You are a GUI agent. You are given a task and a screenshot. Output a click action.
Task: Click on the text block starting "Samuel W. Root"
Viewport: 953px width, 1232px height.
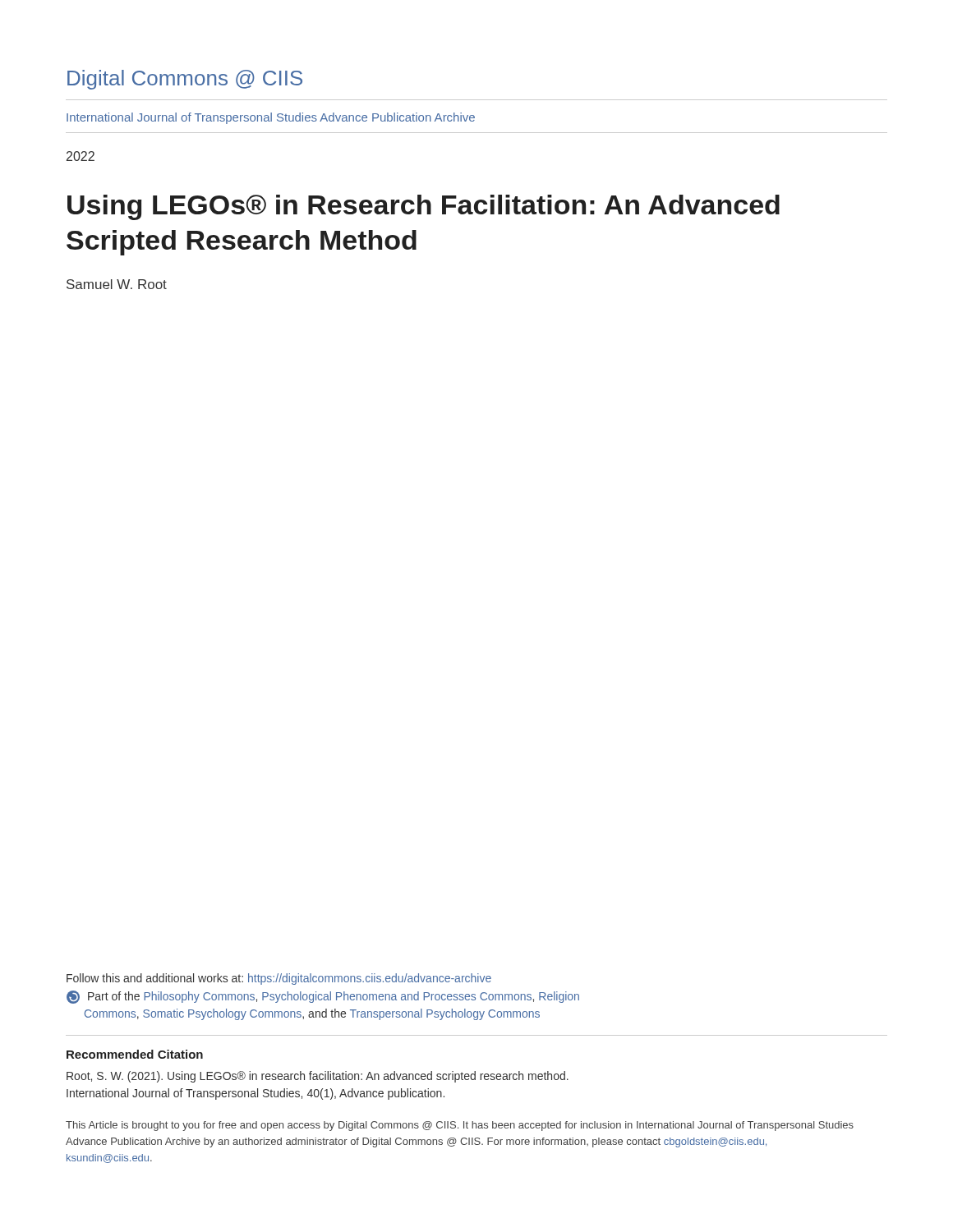(117, 284)
